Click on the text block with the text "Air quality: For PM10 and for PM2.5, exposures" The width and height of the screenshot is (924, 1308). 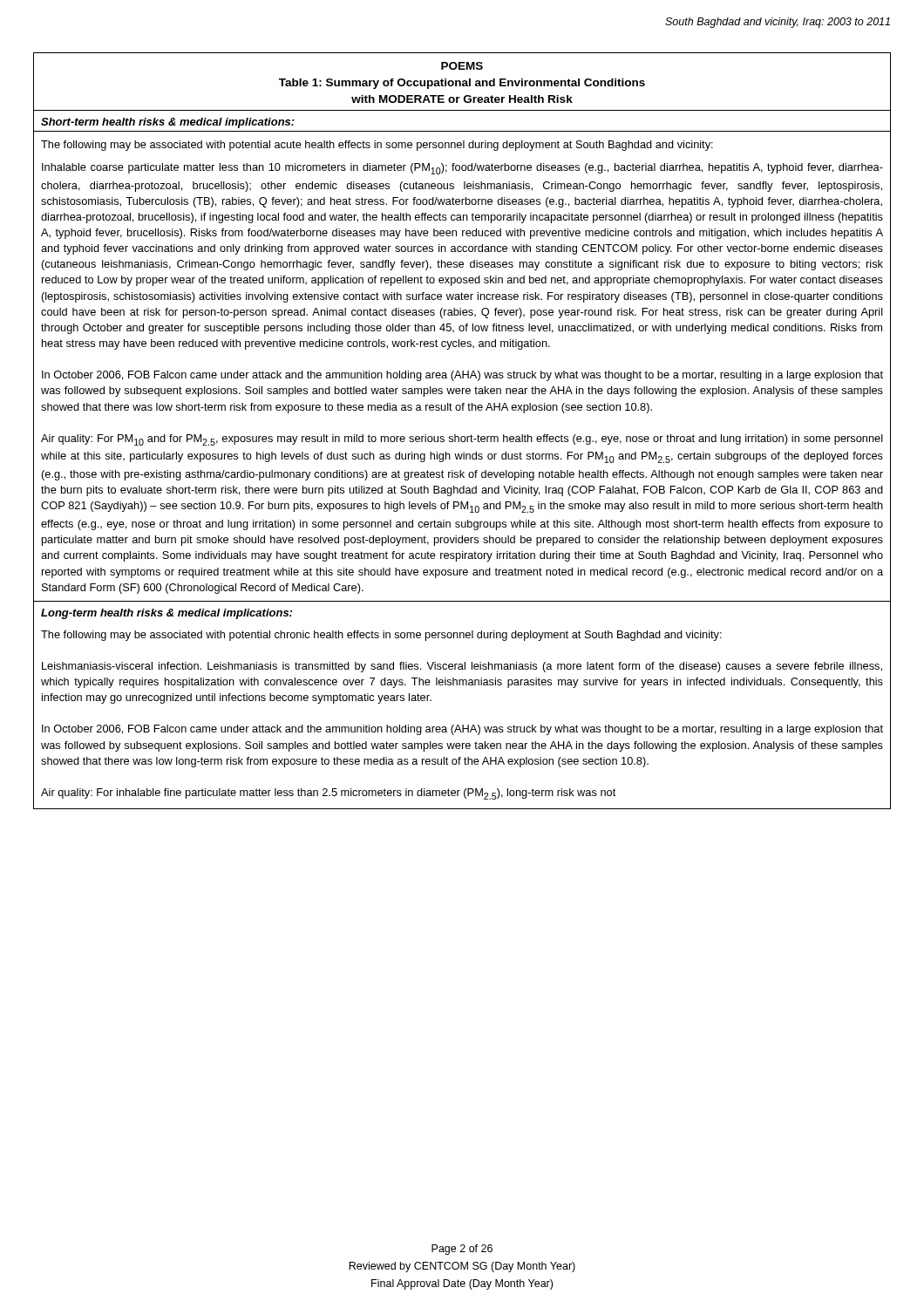pos(462,512)
